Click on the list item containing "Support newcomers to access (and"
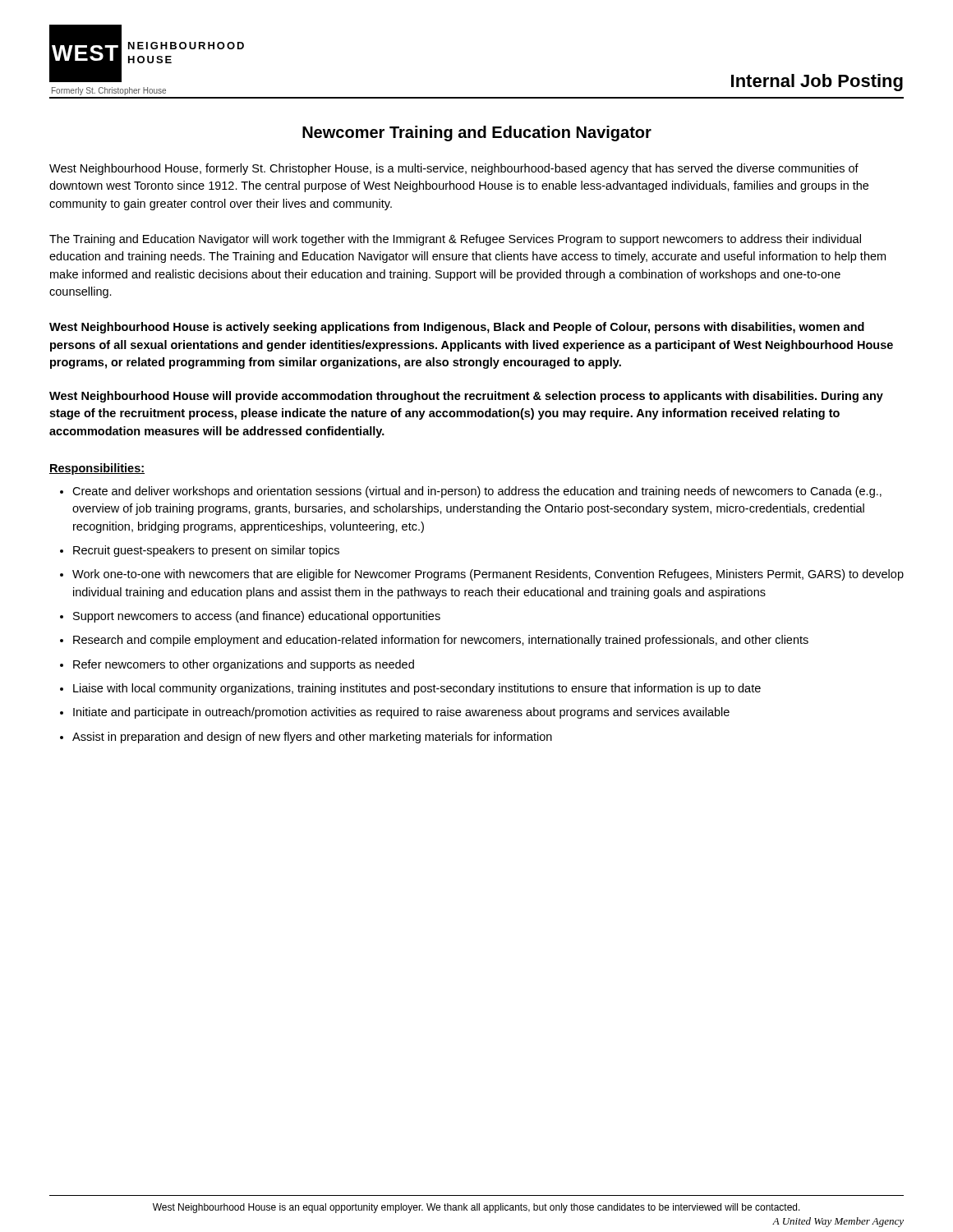This screenshot has height=1232, width=953. point(256,616)
